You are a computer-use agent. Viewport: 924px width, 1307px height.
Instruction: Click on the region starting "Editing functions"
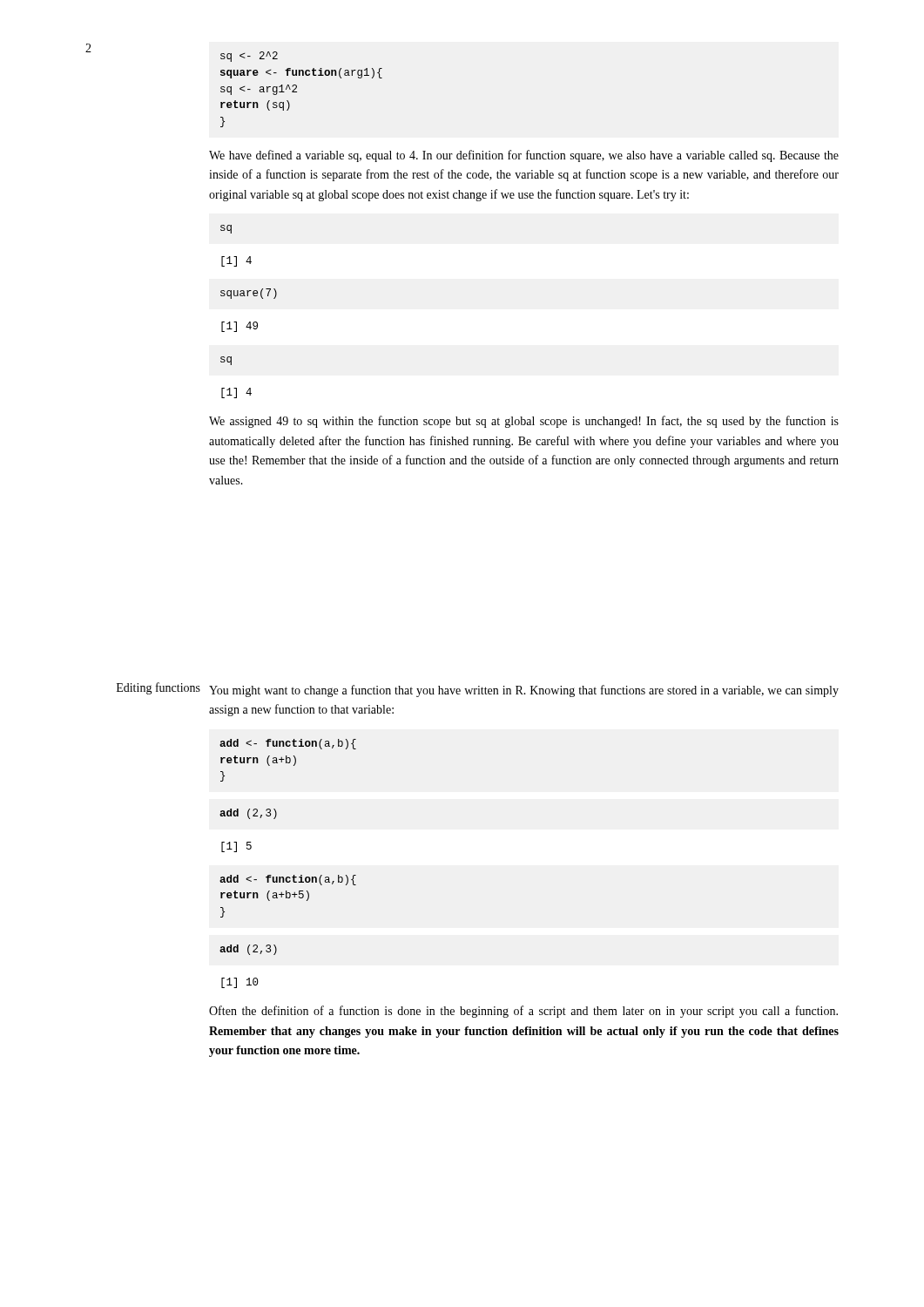click(158, 688)
